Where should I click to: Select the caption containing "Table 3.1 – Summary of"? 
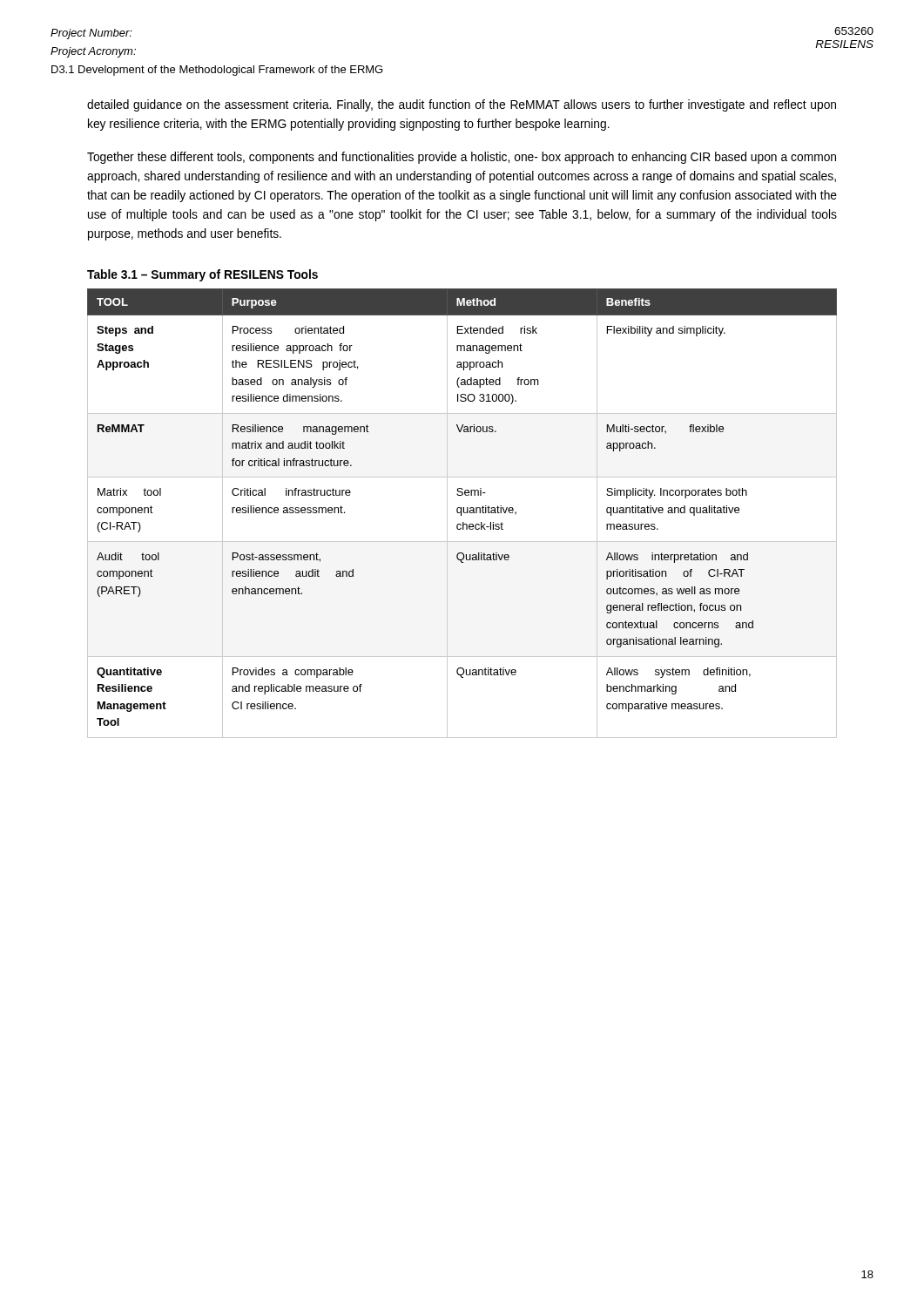(203, 275)
